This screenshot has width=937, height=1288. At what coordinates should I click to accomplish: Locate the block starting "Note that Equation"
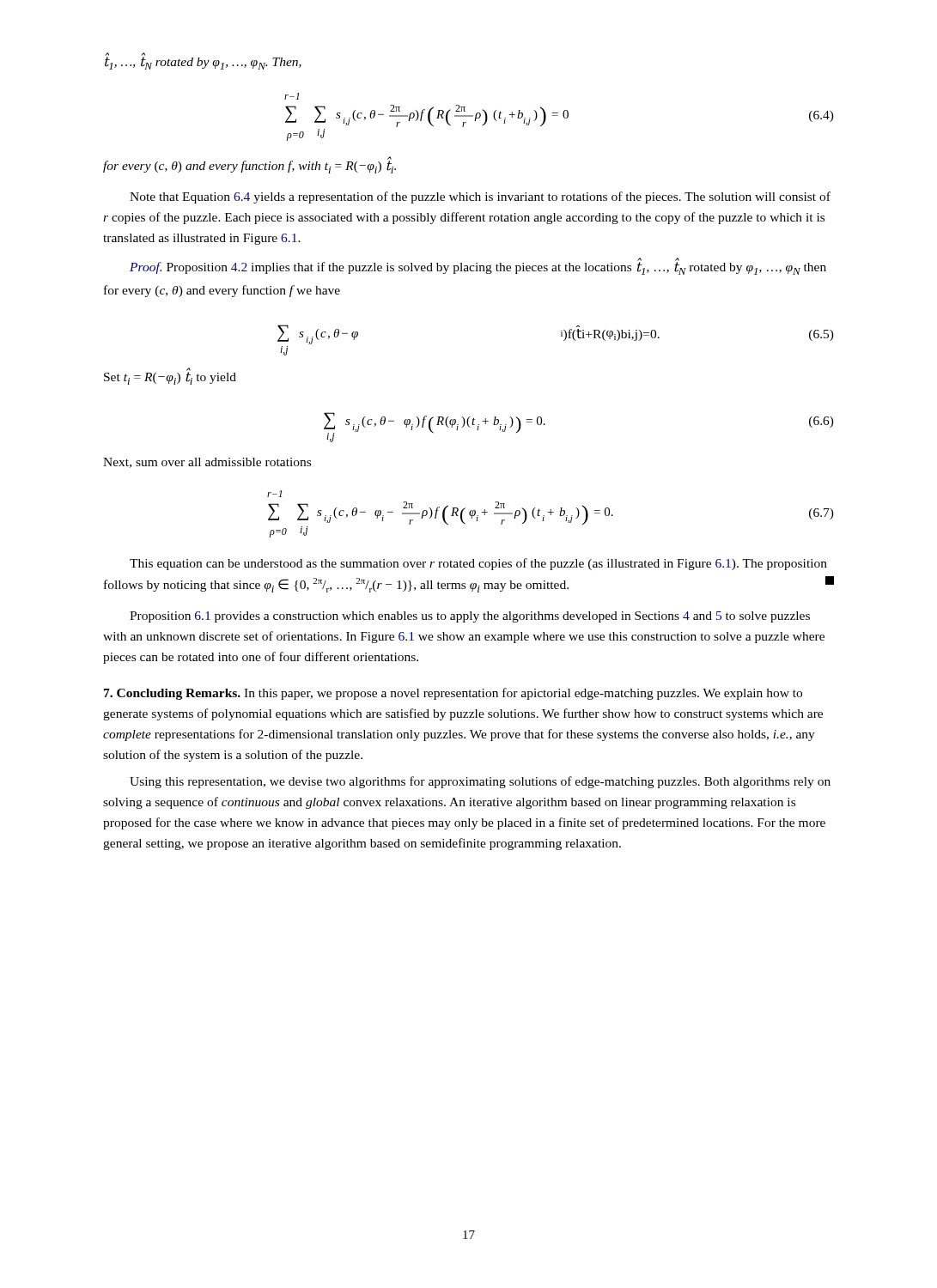467,217
